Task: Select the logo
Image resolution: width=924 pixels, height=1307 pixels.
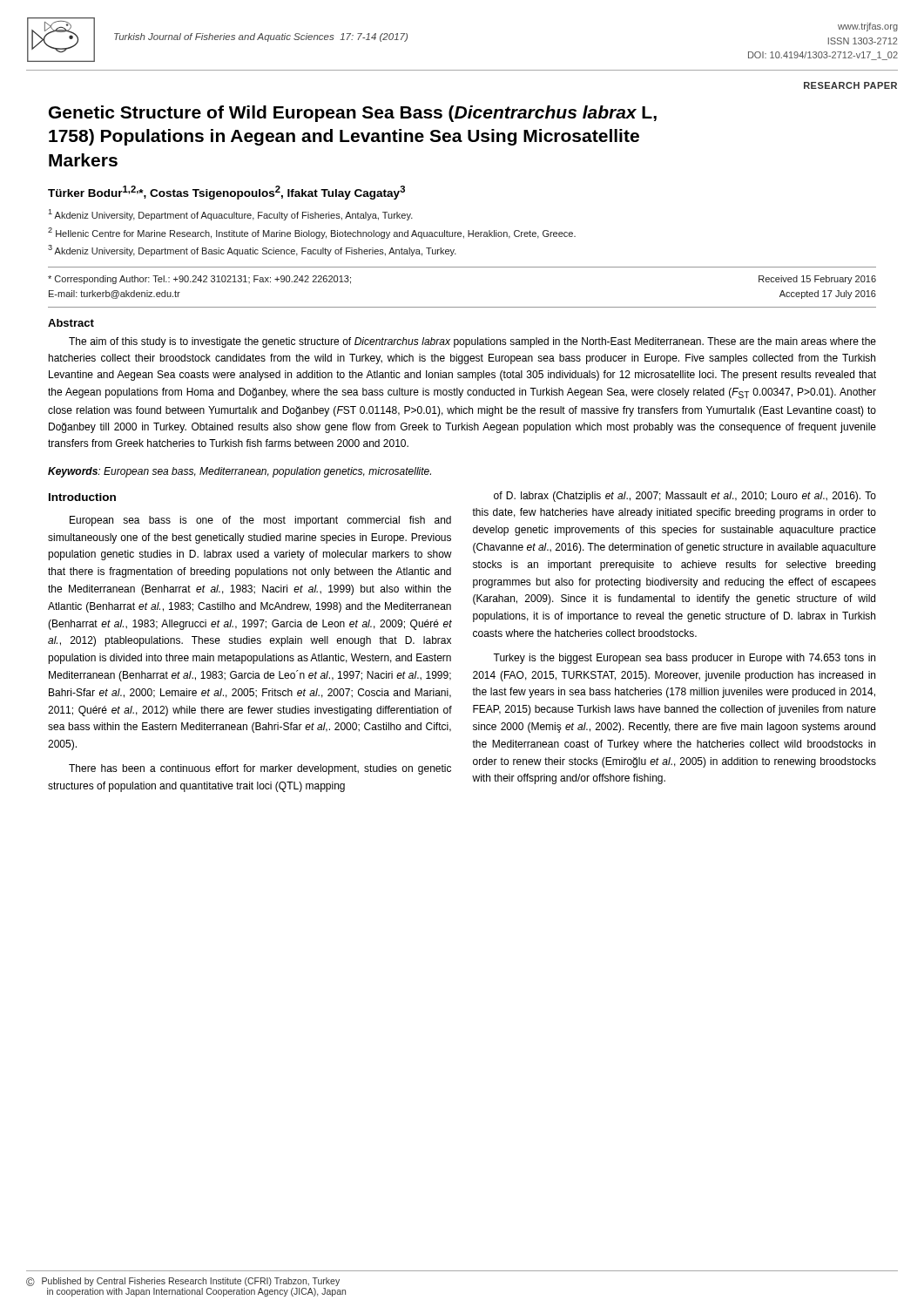Action: (65, 41)
